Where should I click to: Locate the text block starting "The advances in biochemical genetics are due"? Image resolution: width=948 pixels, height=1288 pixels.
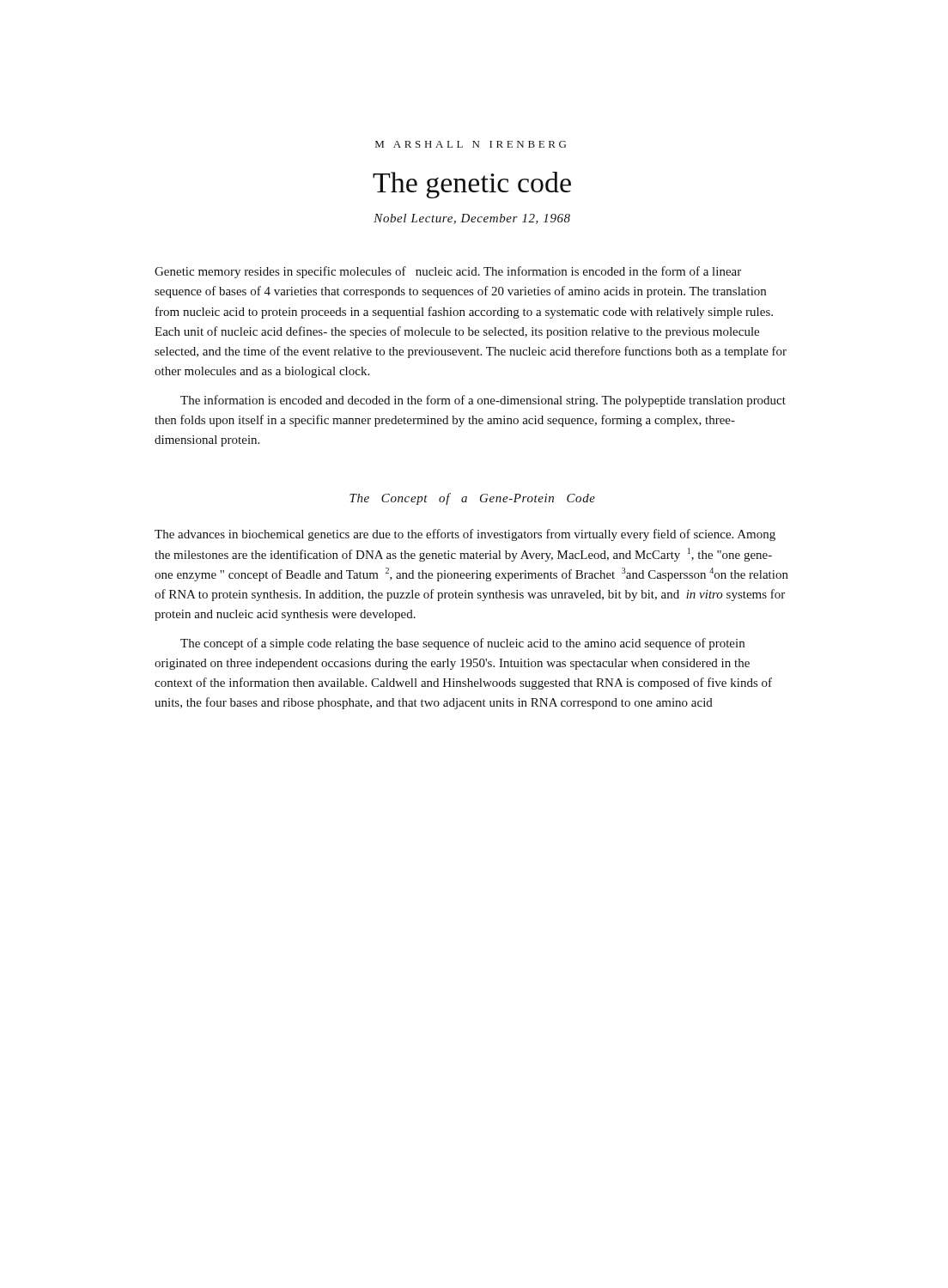tap(465, 535)
